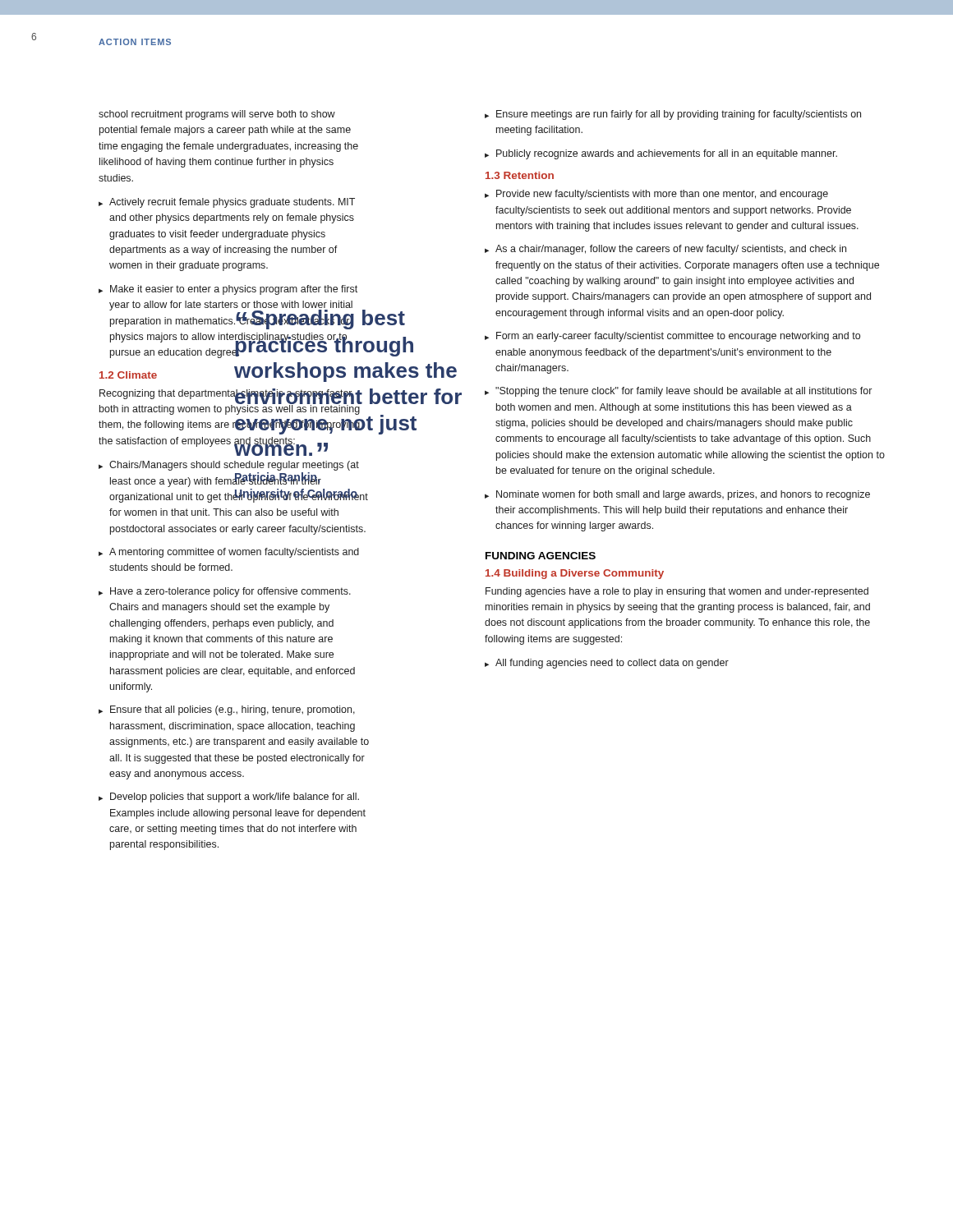Where is the passage that starts "▸ Ensure meetings are run fairly for all"?
This screenshot has height=1232, width=953.
pos(686,123)
